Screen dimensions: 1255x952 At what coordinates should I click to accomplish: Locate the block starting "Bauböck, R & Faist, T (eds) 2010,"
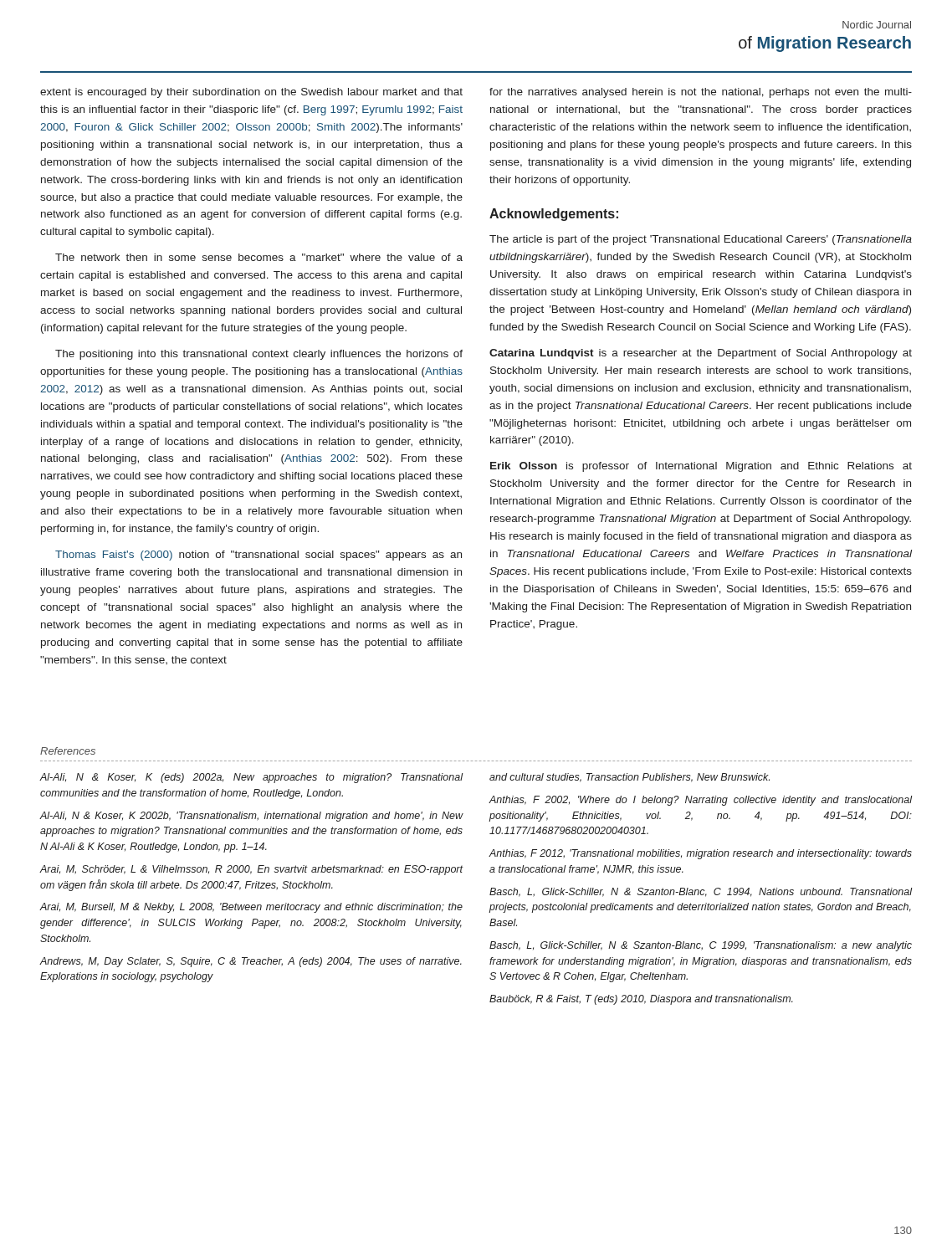click(x=642, y=999)
